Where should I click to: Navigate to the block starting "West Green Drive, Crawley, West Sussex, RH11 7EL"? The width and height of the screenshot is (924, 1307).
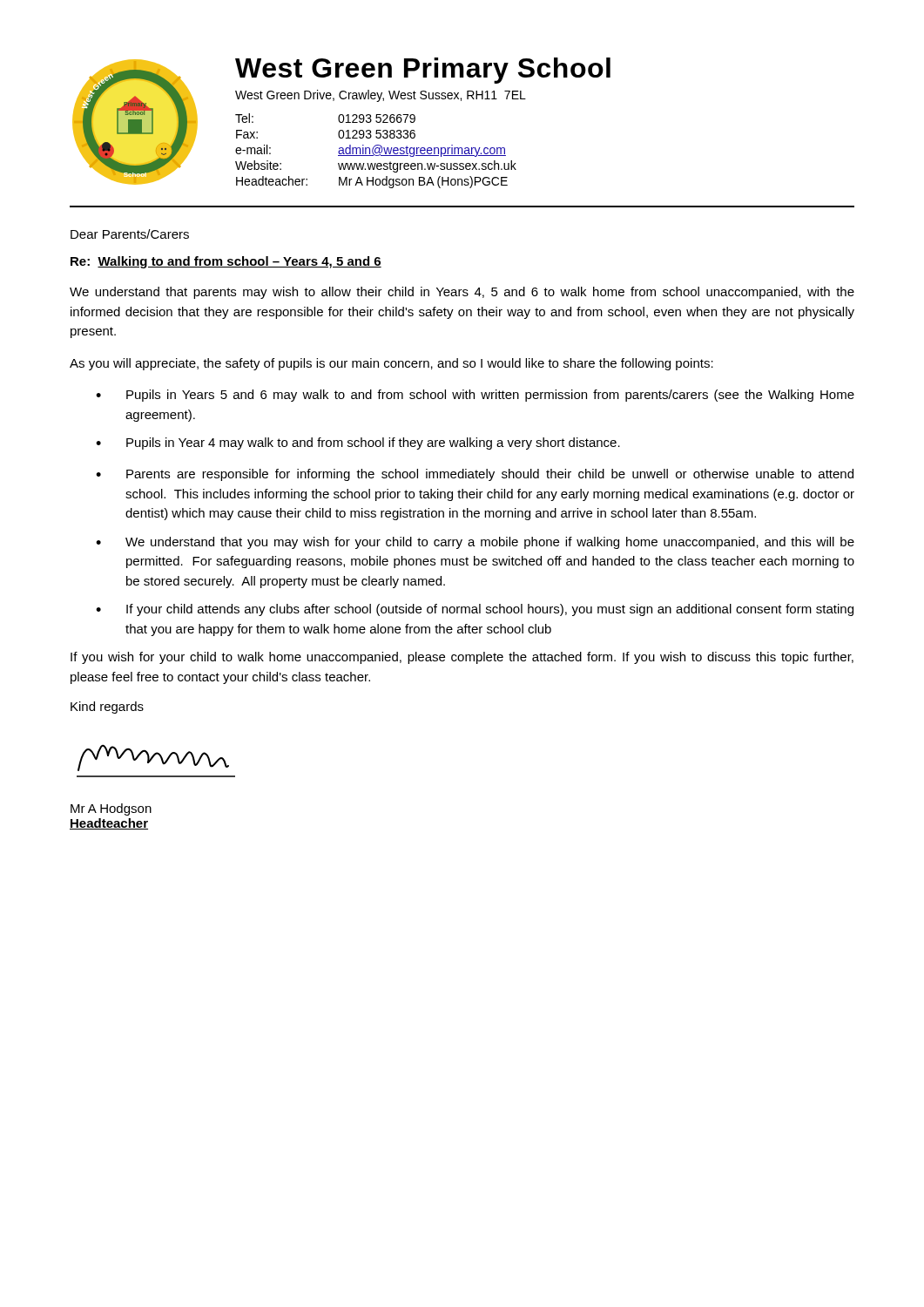pyautogui.click(x=381, y=95)
